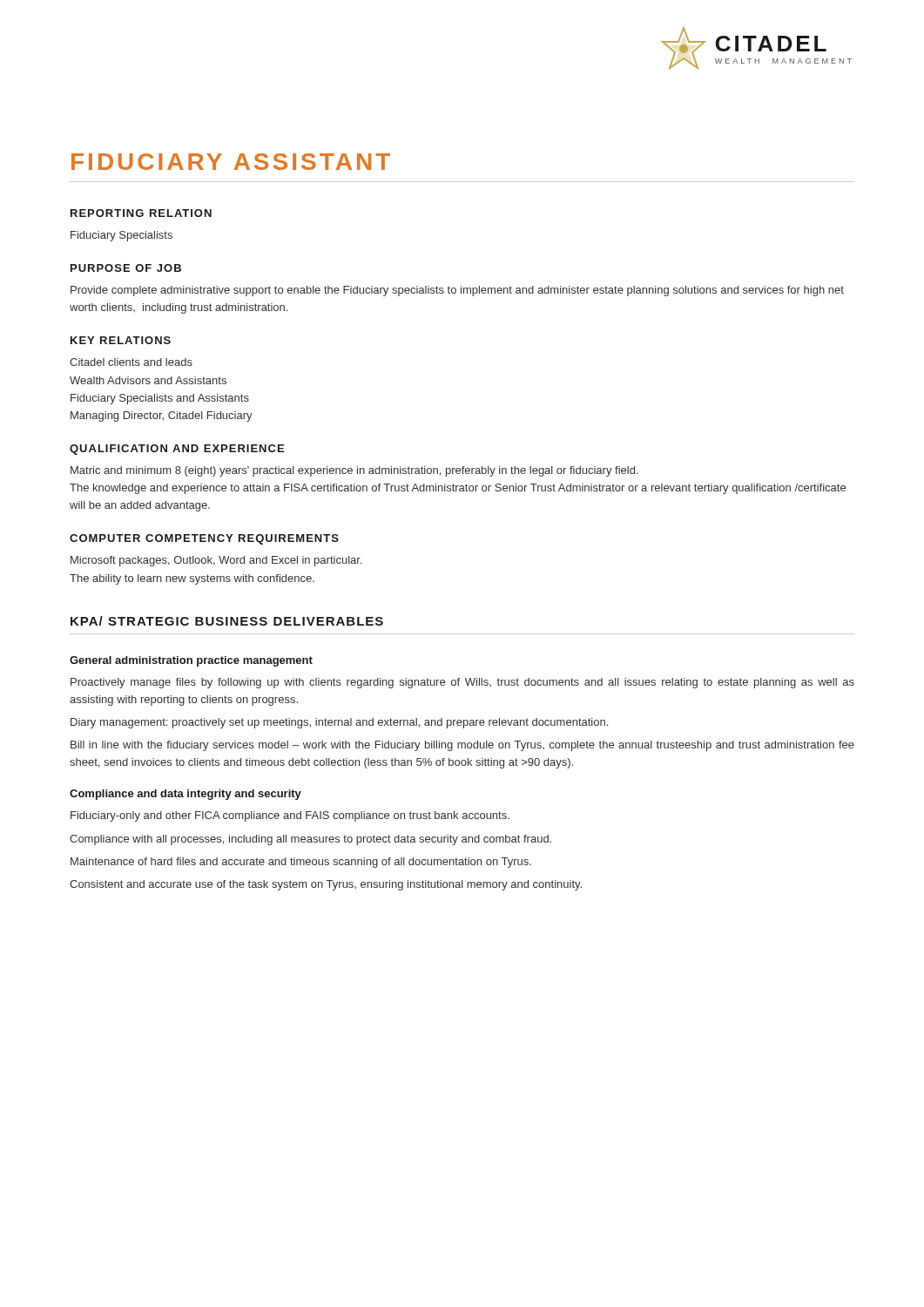Select the text block starting "Compliance with all processes,"
Image resolution: width=924 pixels, height=1307 pixels.
coord(311,838)
